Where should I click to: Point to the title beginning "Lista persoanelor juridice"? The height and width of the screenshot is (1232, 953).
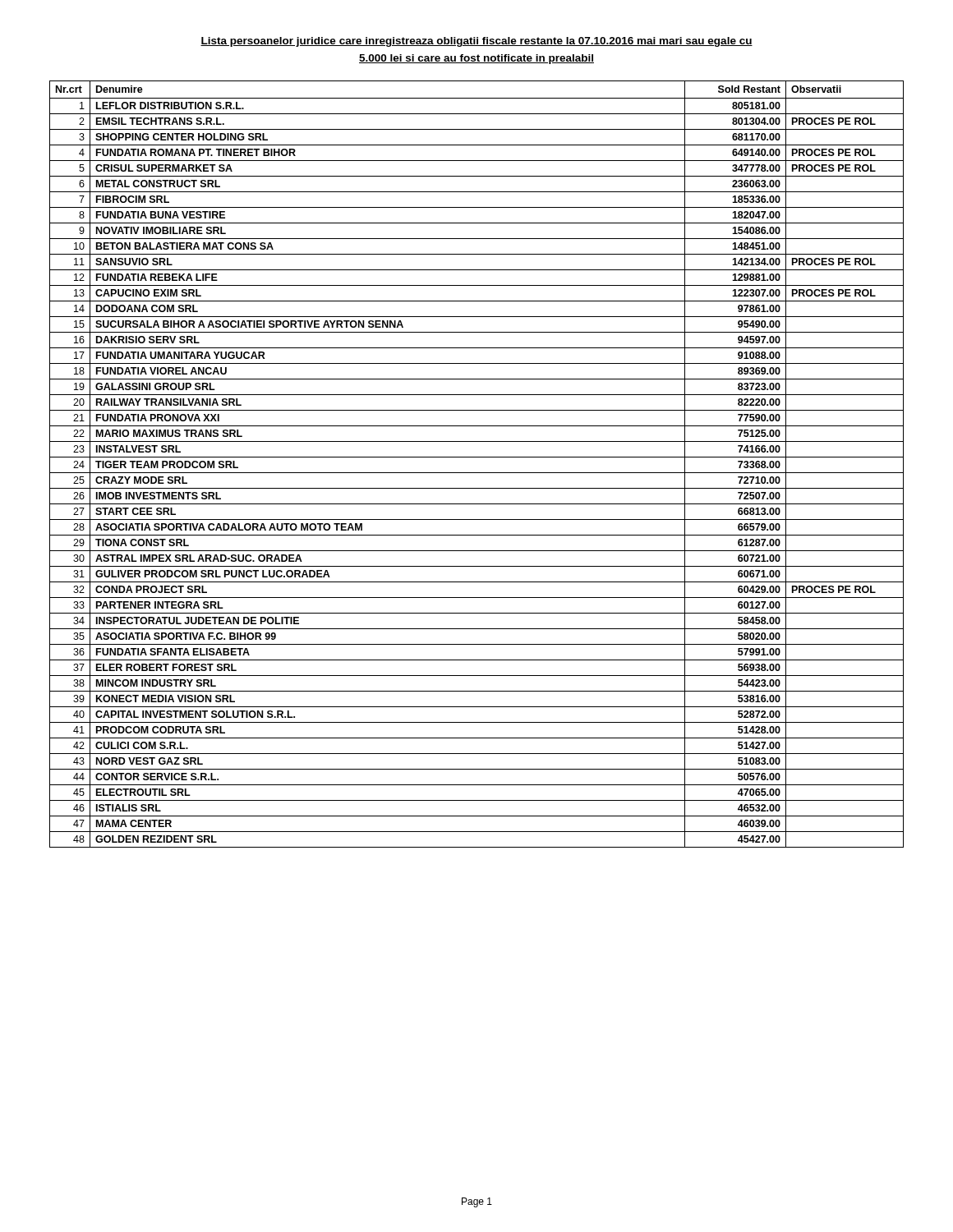pyautogui.click(x=476, y=49)
